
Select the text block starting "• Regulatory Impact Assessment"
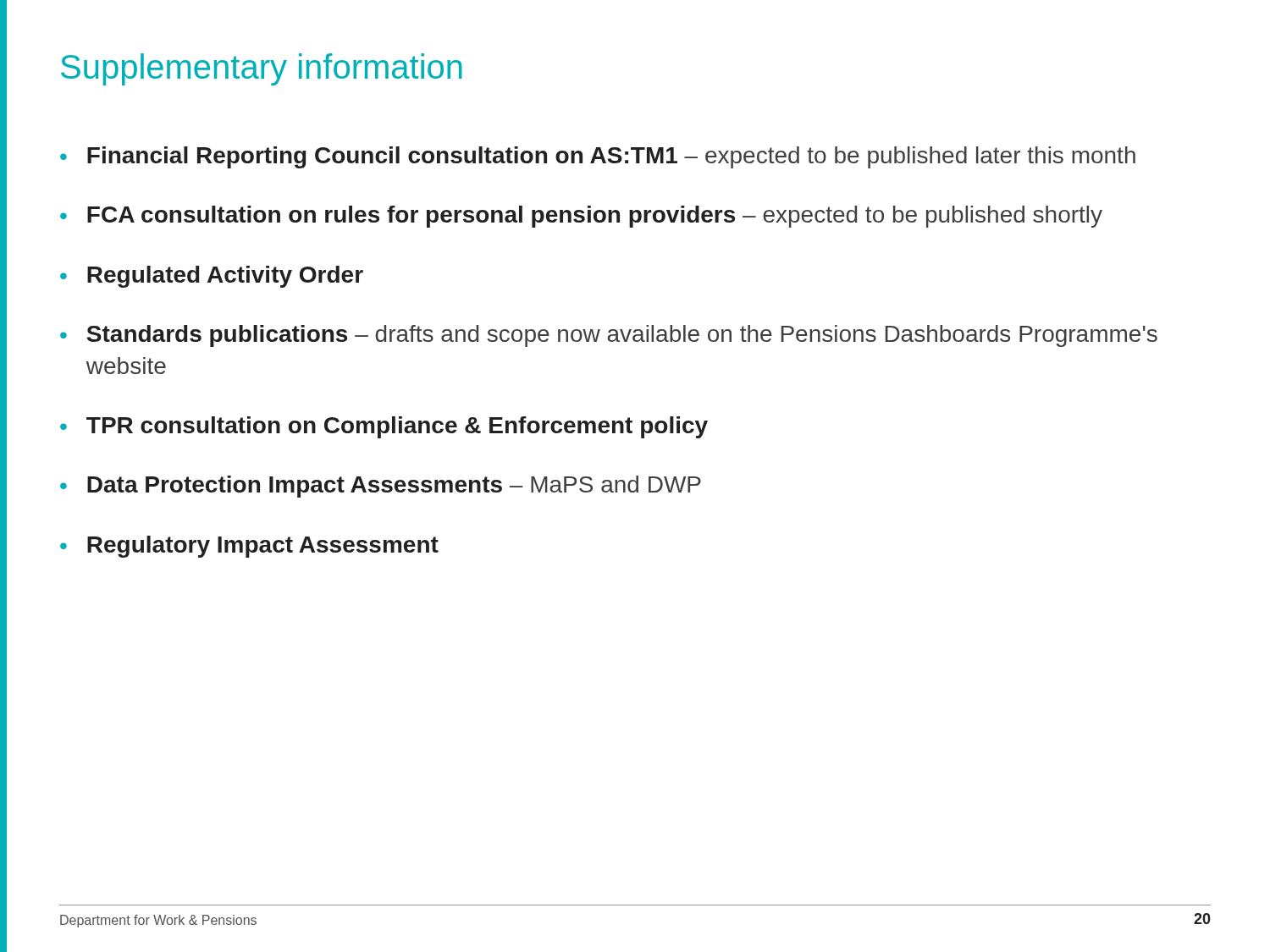(x=249, y=545)
